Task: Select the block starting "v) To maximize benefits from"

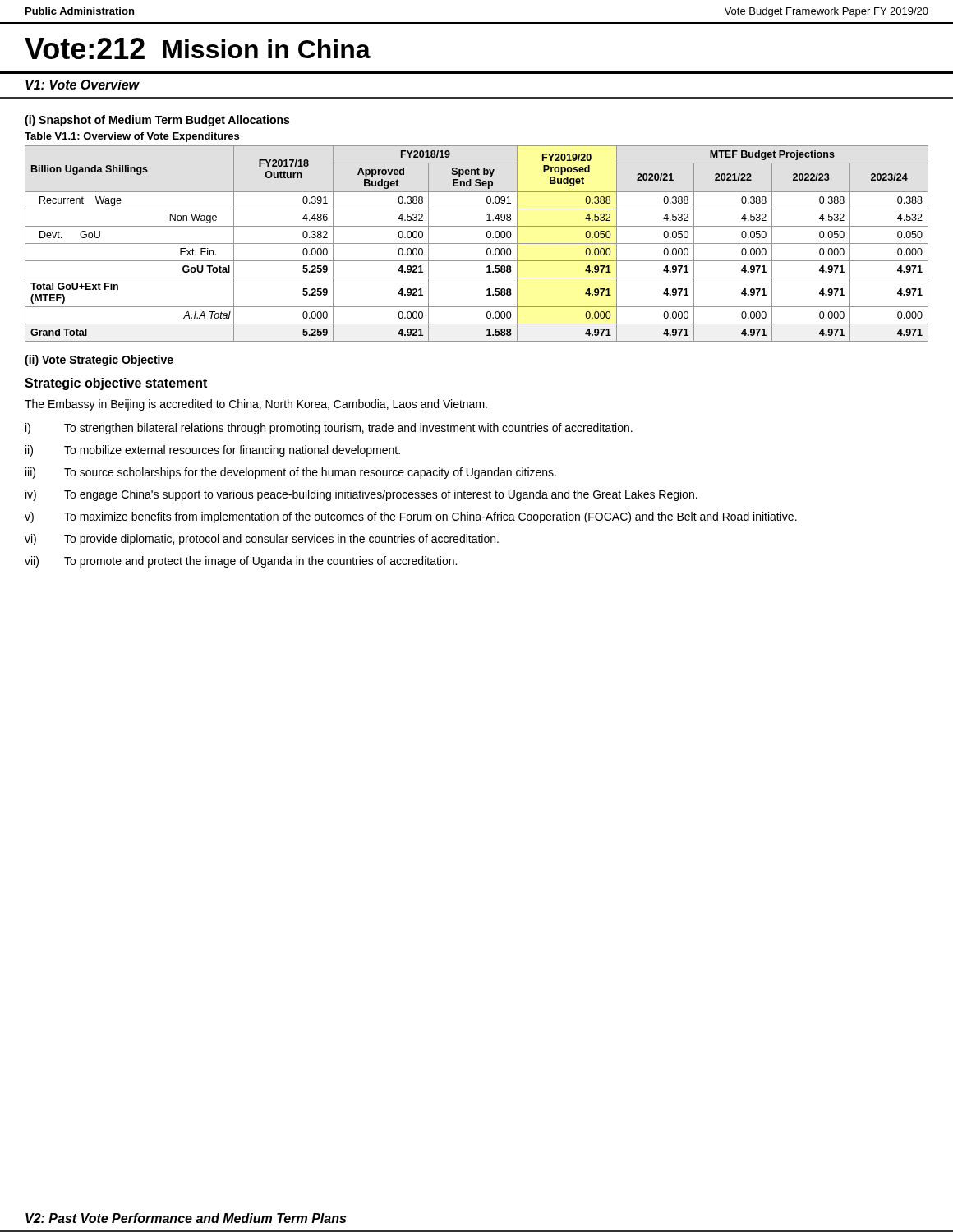Action: tap(476, 517)
